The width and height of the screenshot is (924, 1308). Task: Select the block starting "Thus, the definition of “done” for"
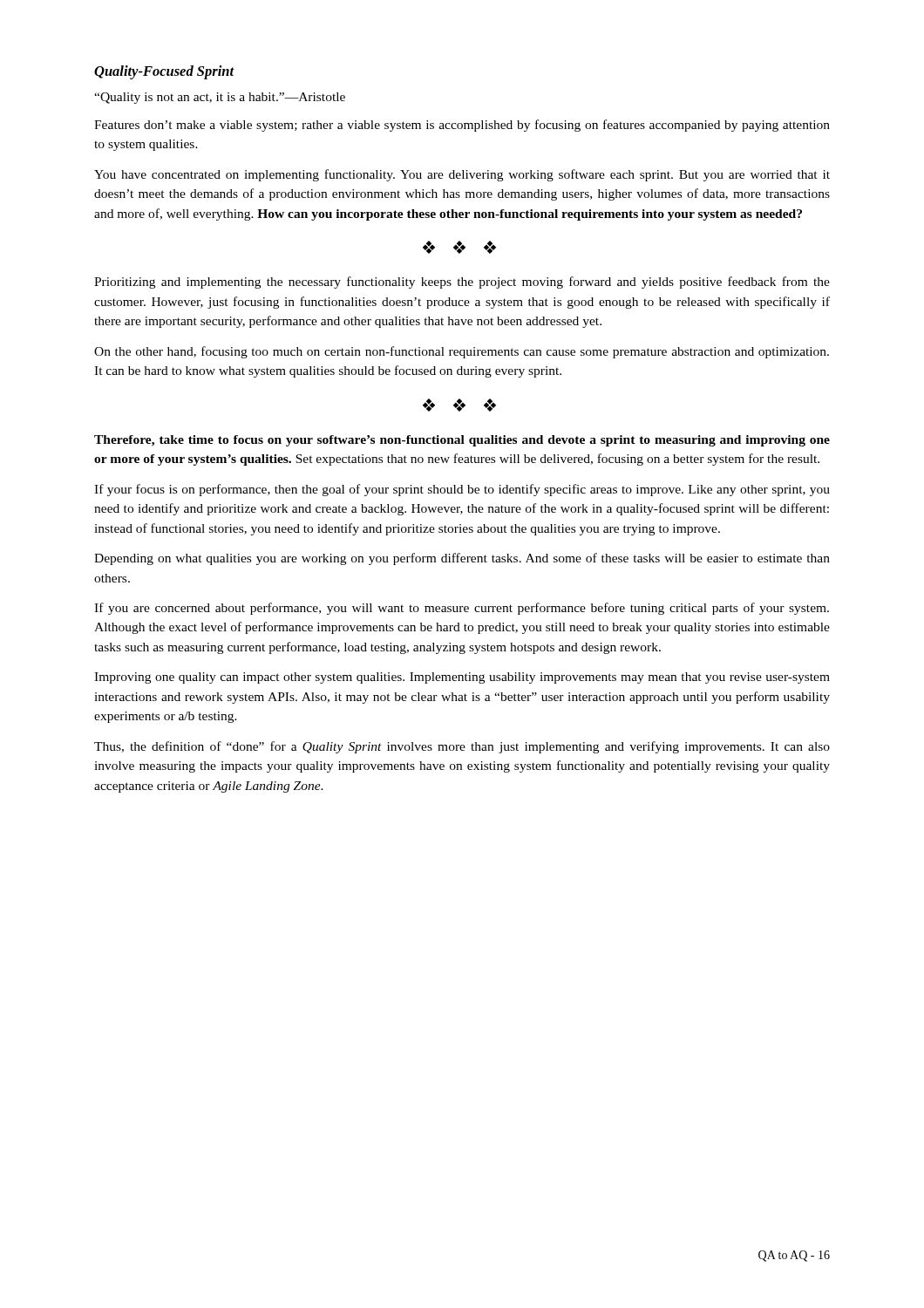coord(462,765)
